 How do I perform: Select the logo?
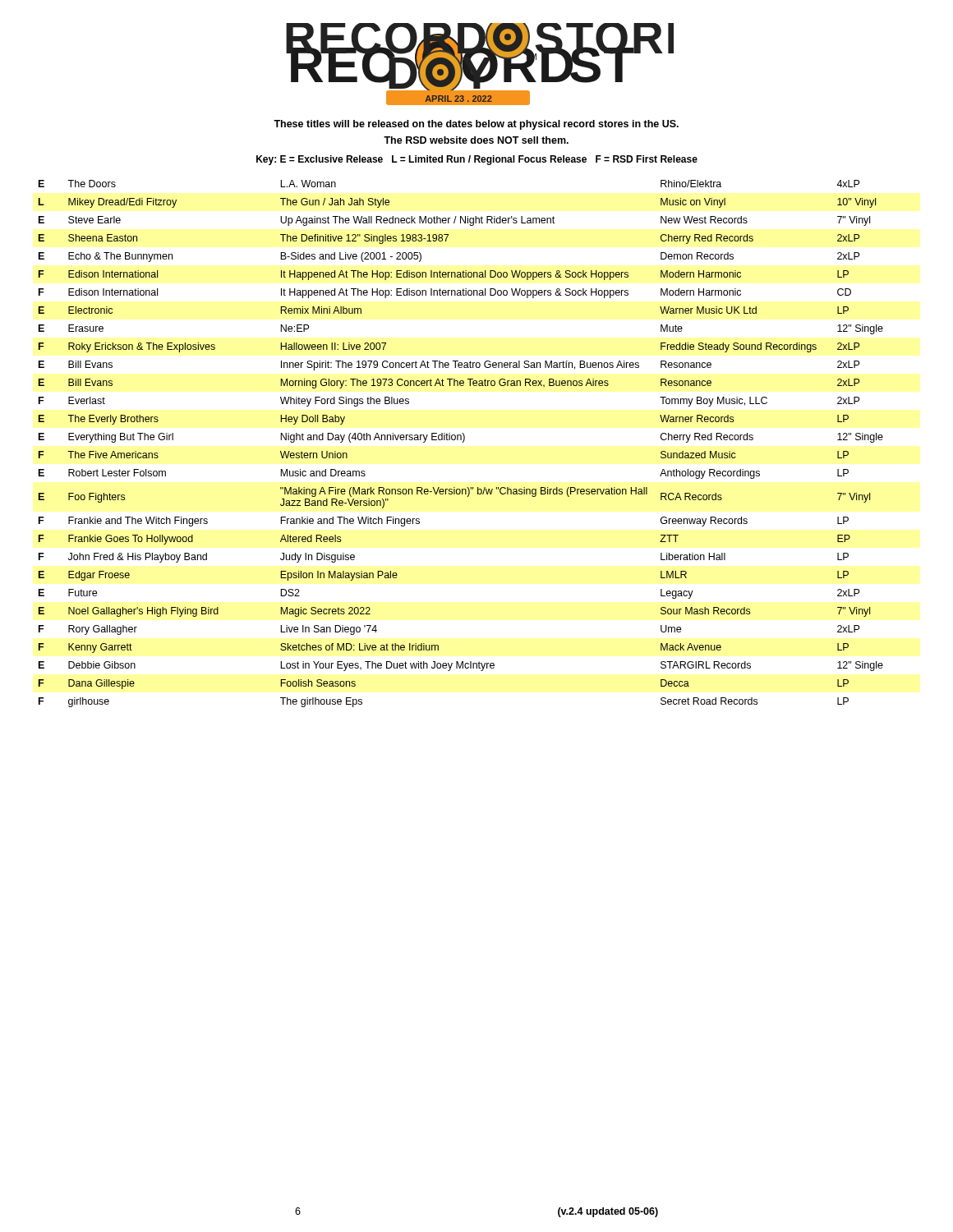[x=476, y=58]
